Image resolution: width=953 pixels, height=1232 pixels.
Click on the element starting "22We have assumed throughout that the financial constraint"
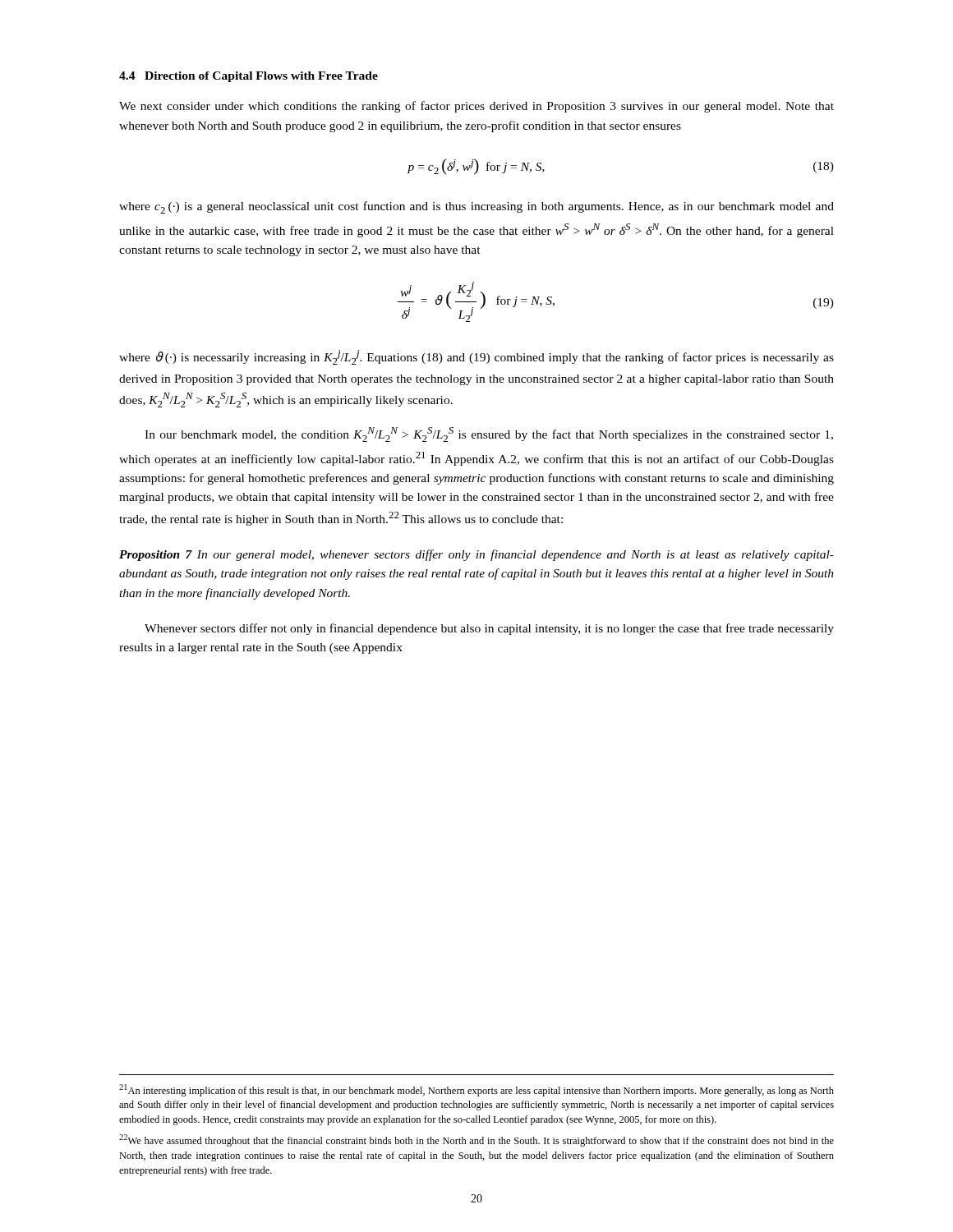tap(476, 1154)
